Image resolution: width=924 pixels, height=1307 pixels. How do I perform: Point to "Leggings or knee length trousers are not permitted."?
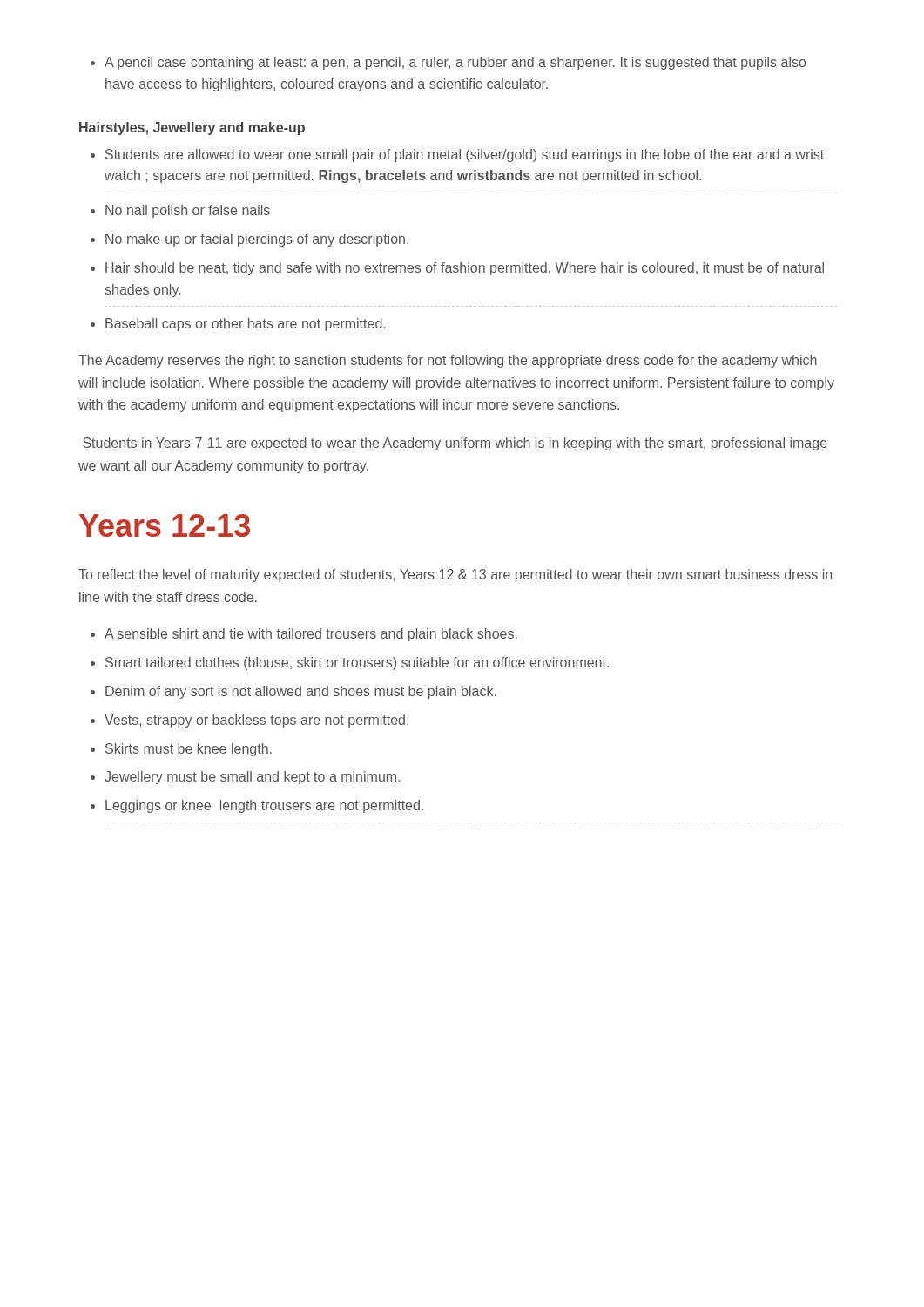point(264,806)
